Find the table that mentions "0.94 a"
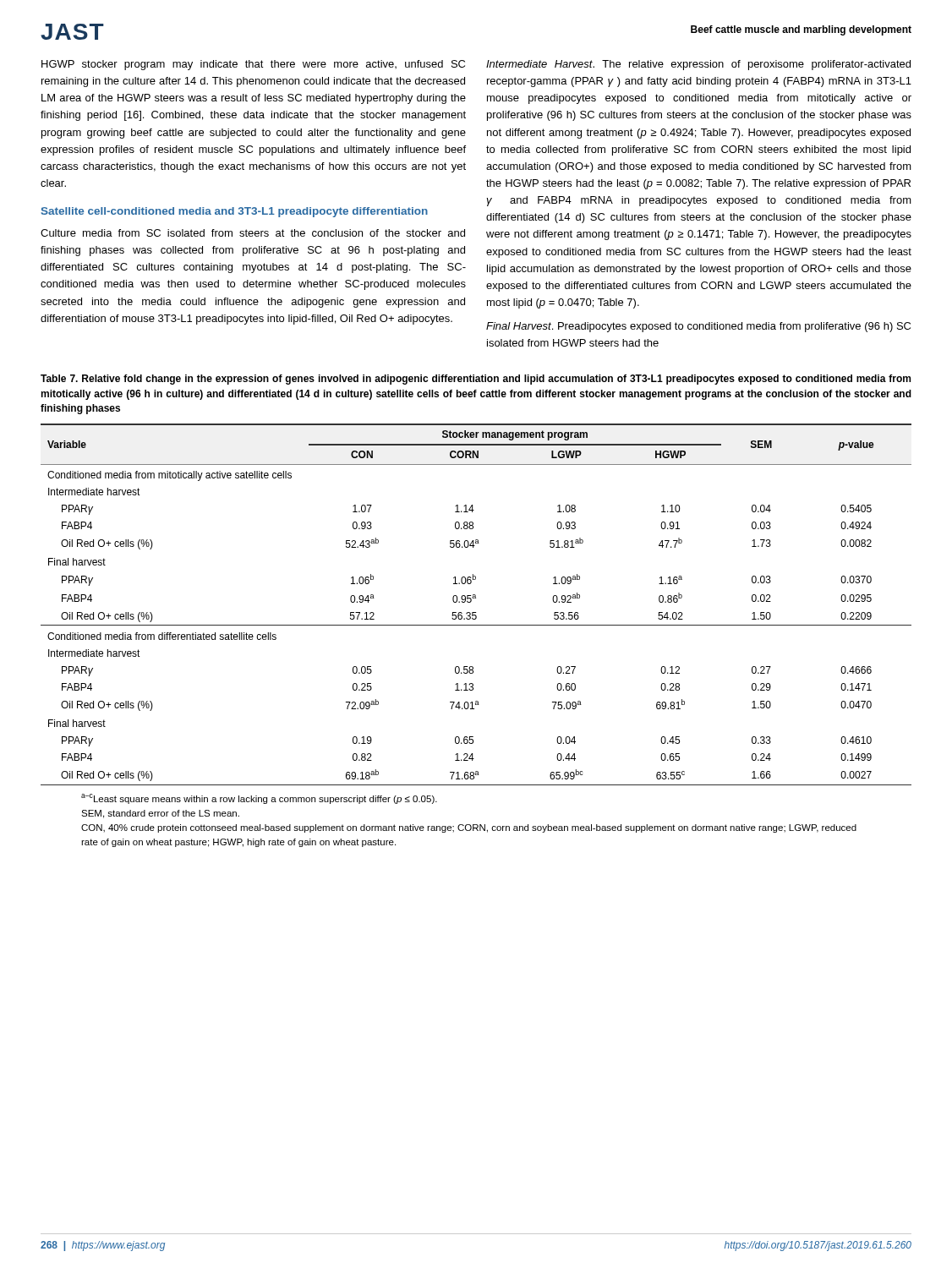This screenshot has width=952, height=1268. click(476, 604)
